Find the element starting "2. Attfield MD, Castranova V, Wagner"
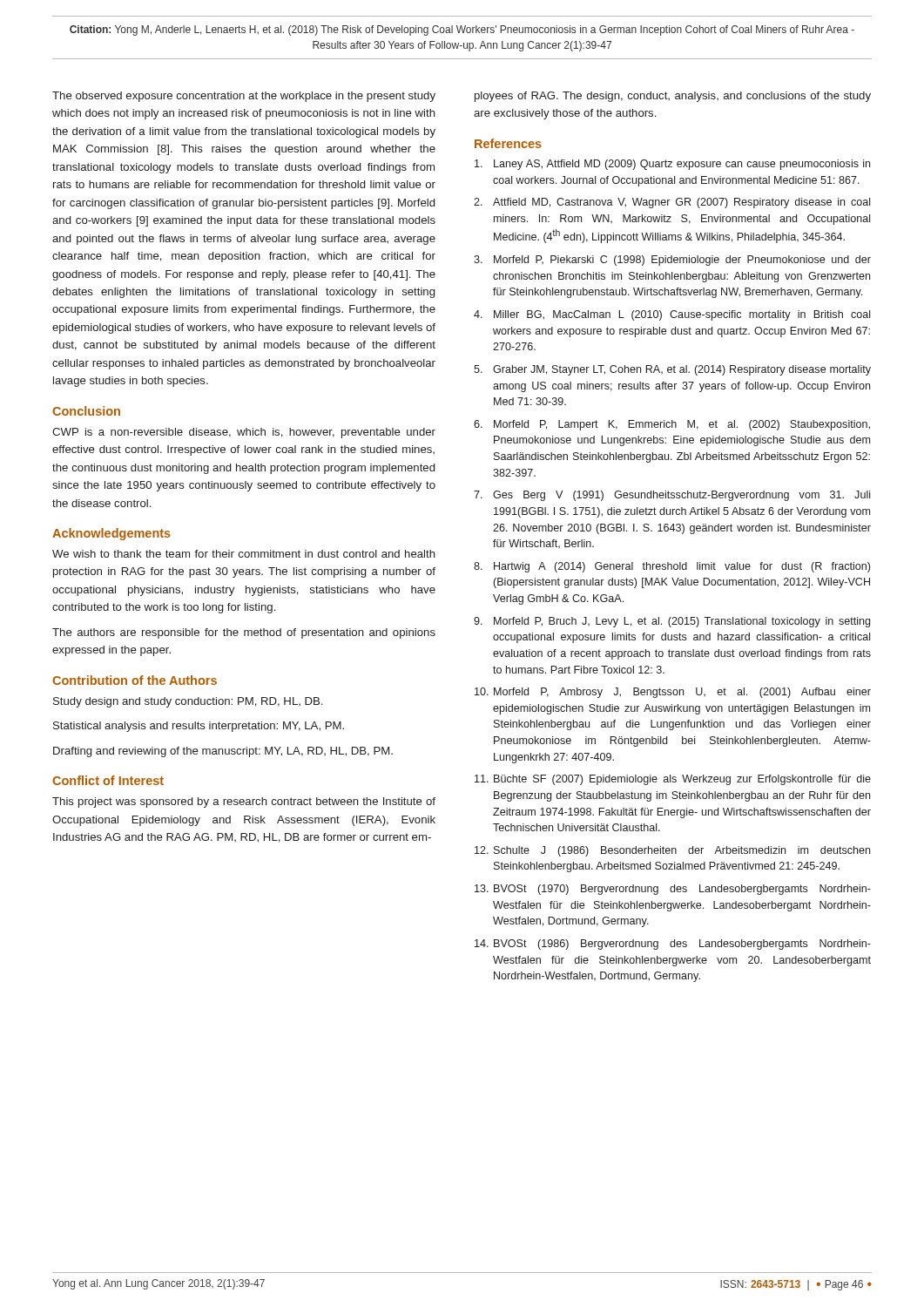Image resolution: width=924 pixels, height=1307 pixels. point(672,220)
